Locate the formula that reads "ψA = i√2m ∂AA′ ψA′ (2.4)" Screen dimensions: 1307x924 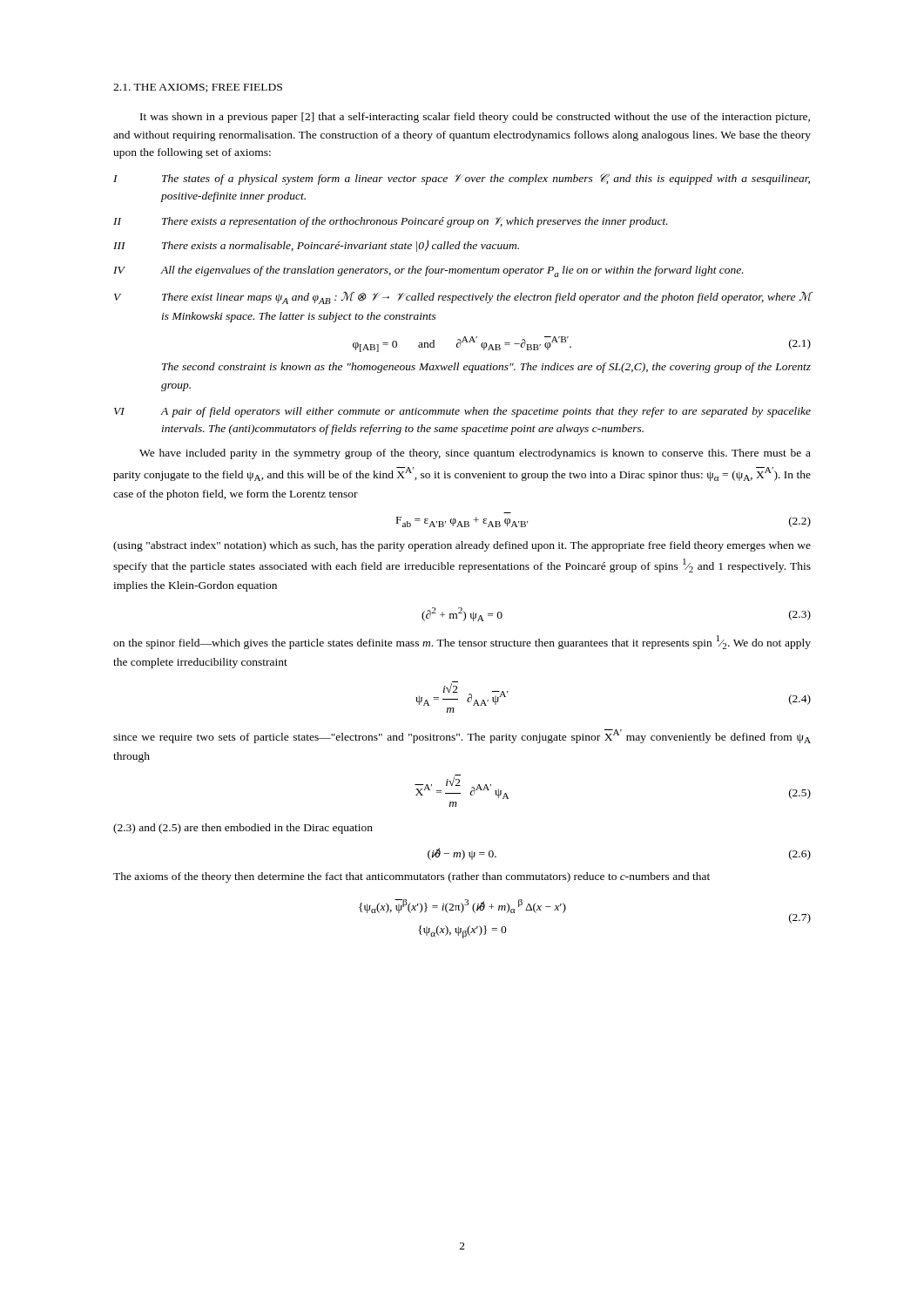[x=462, y=699]
